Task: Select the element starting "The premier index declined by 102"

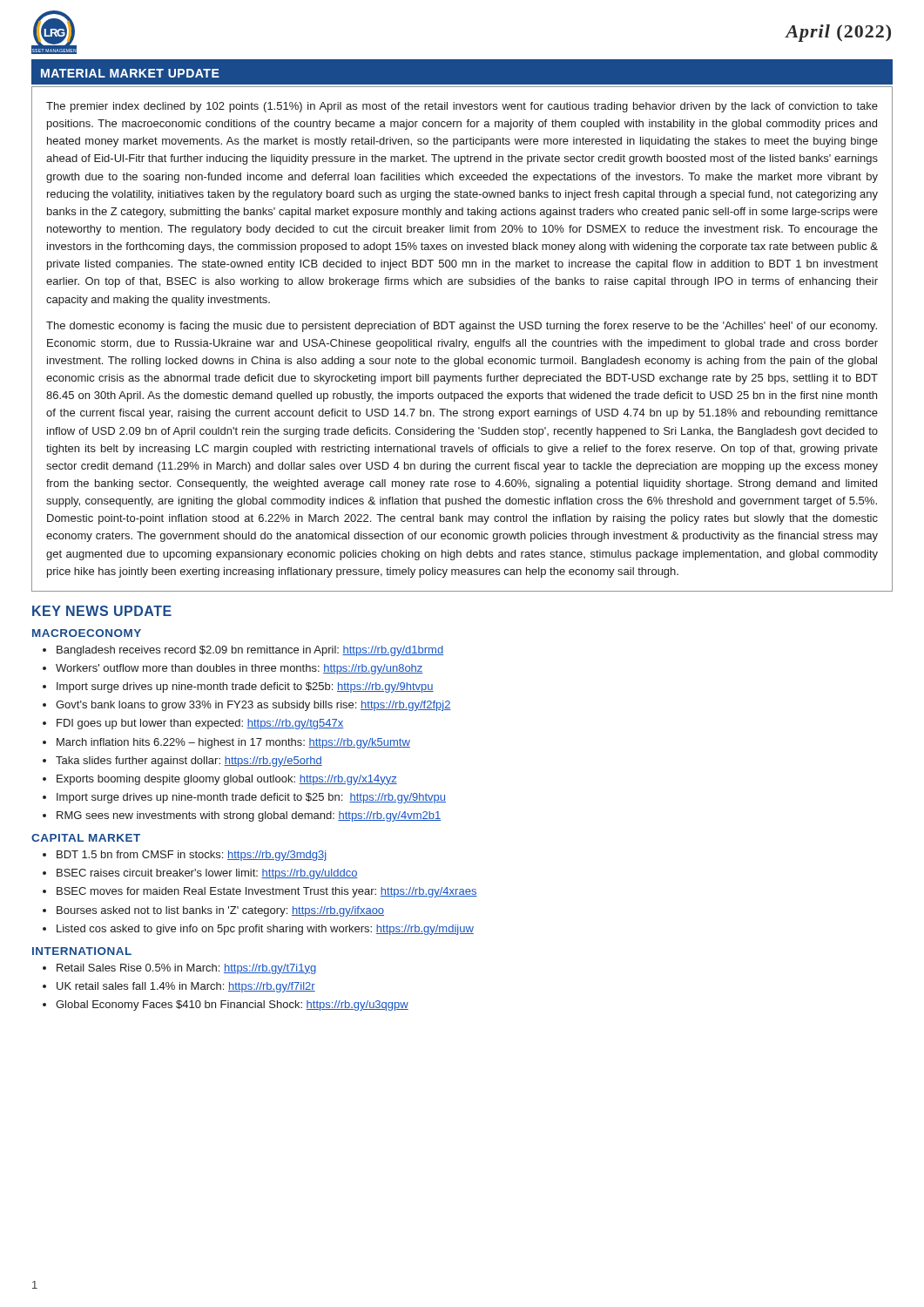Action: pyautogui.click(x=462, y=339)
